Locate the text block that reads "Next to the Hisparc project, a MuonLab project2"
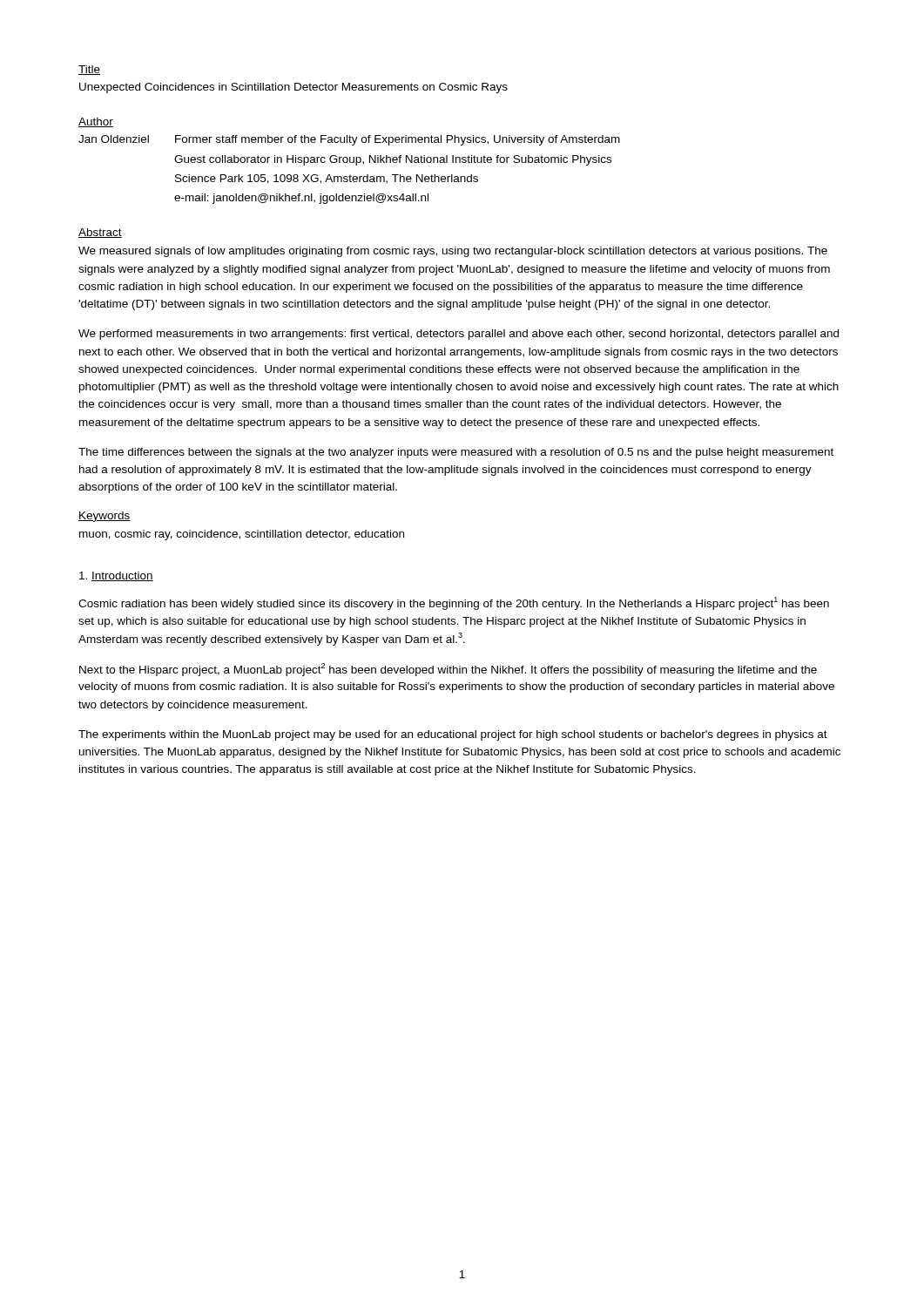 pyautogui.click(x=457, y=686)
